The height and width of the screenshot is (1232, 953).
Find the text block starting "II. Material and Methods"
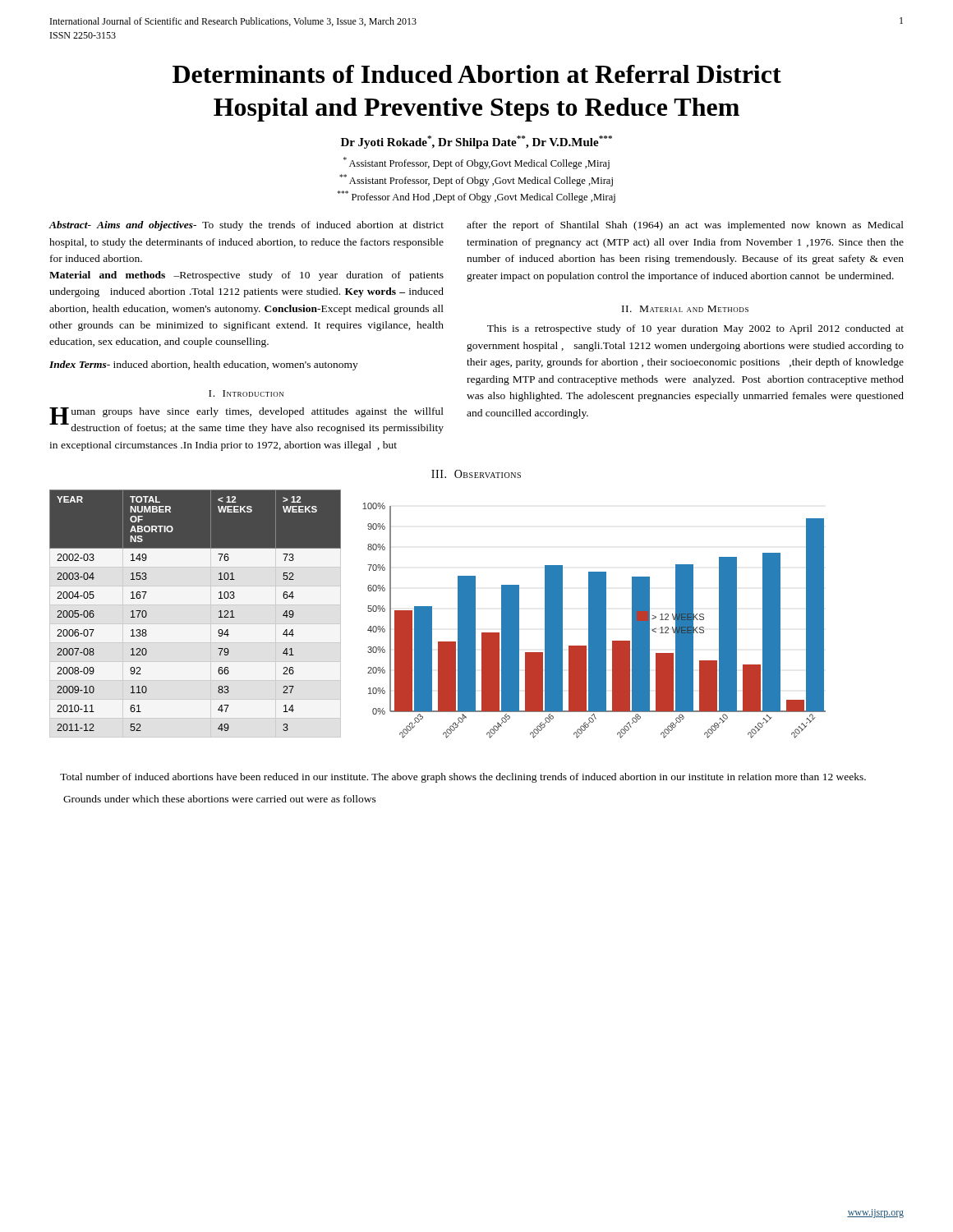click(685, 309)
